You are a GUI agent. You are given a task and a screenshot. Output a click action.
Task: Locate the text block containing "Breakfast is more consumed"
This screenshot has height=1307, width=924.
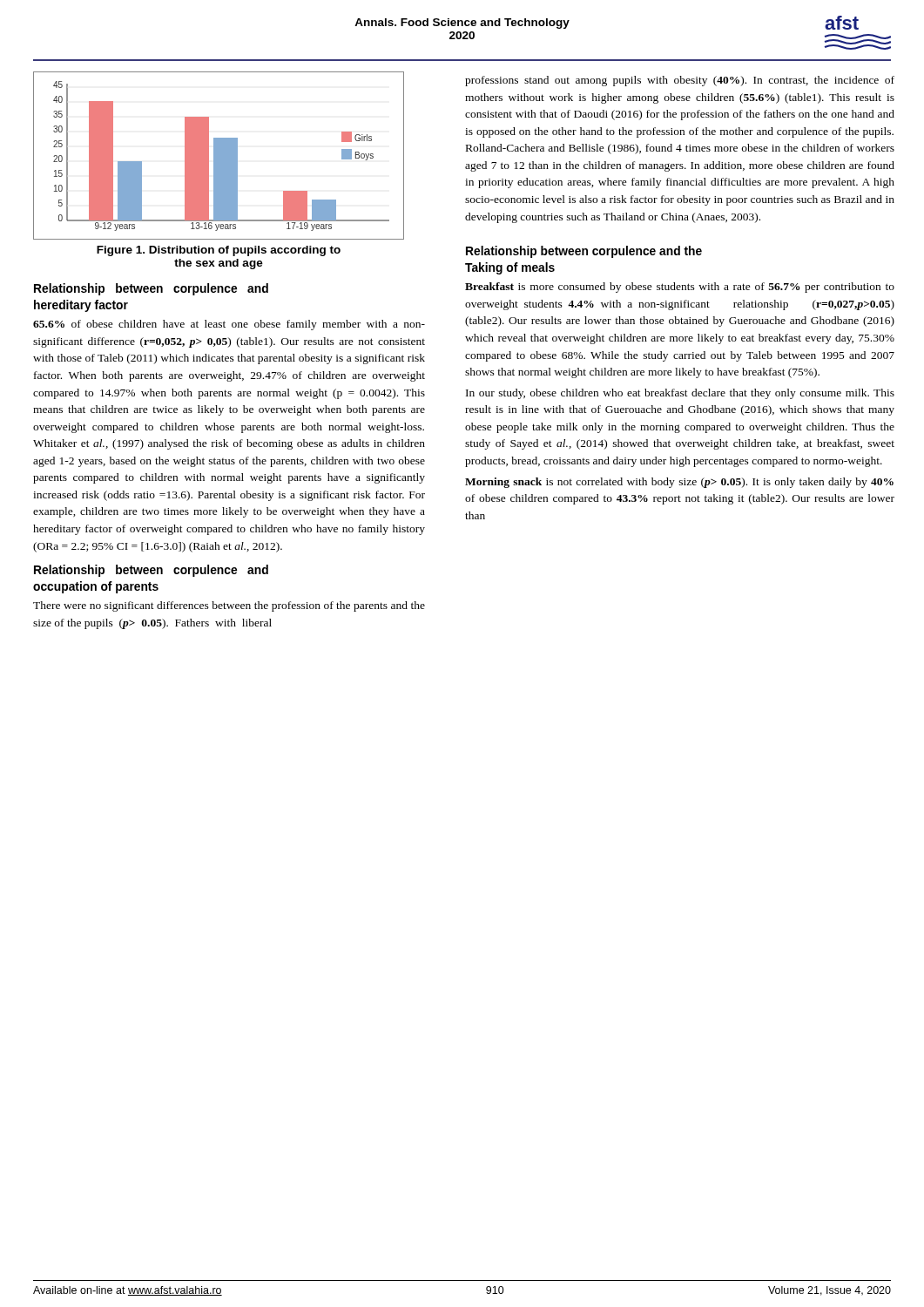click(680, 329)
